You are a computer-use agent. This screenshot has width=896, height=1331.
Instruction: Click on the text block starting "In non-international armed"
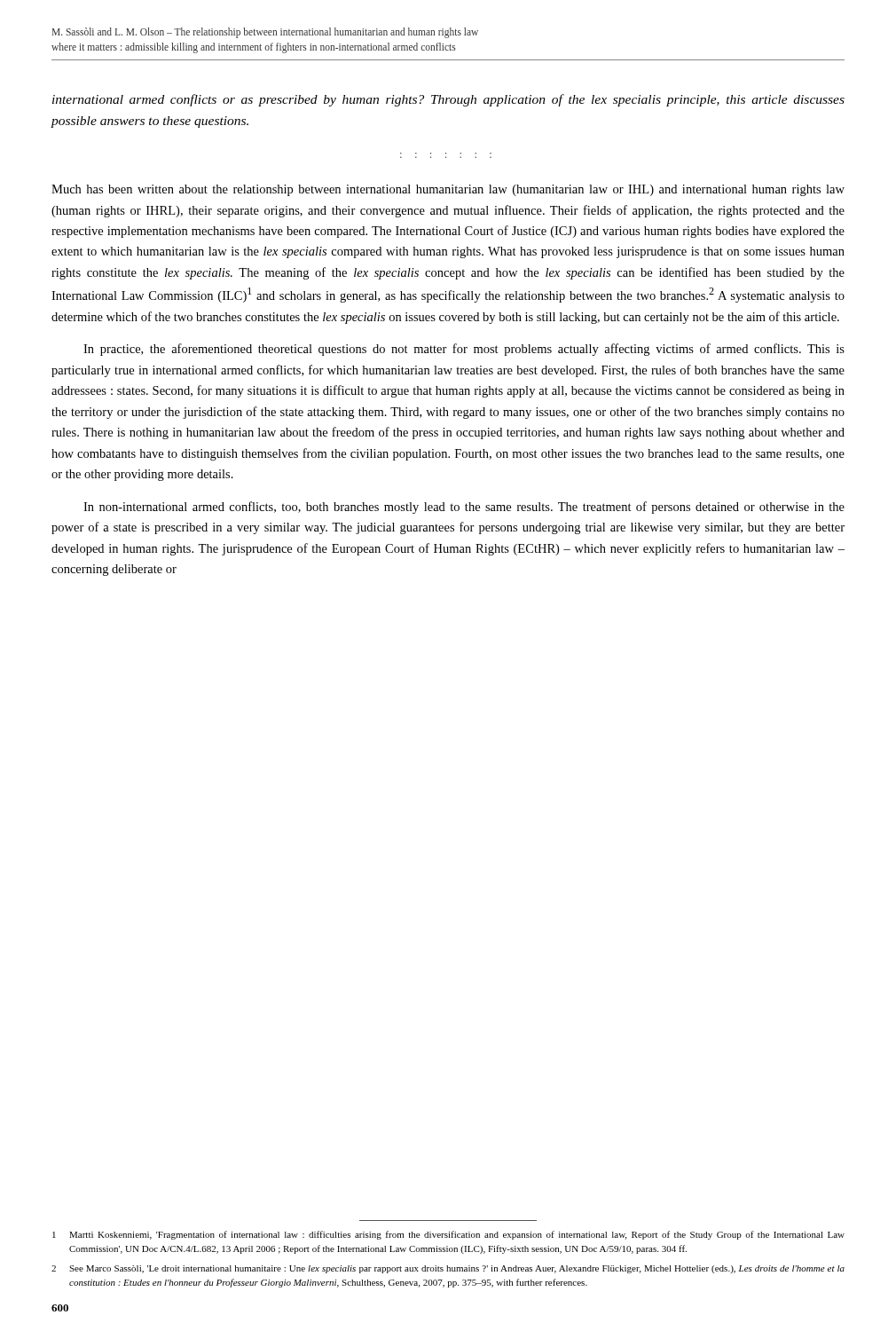[x=448, y=538]
